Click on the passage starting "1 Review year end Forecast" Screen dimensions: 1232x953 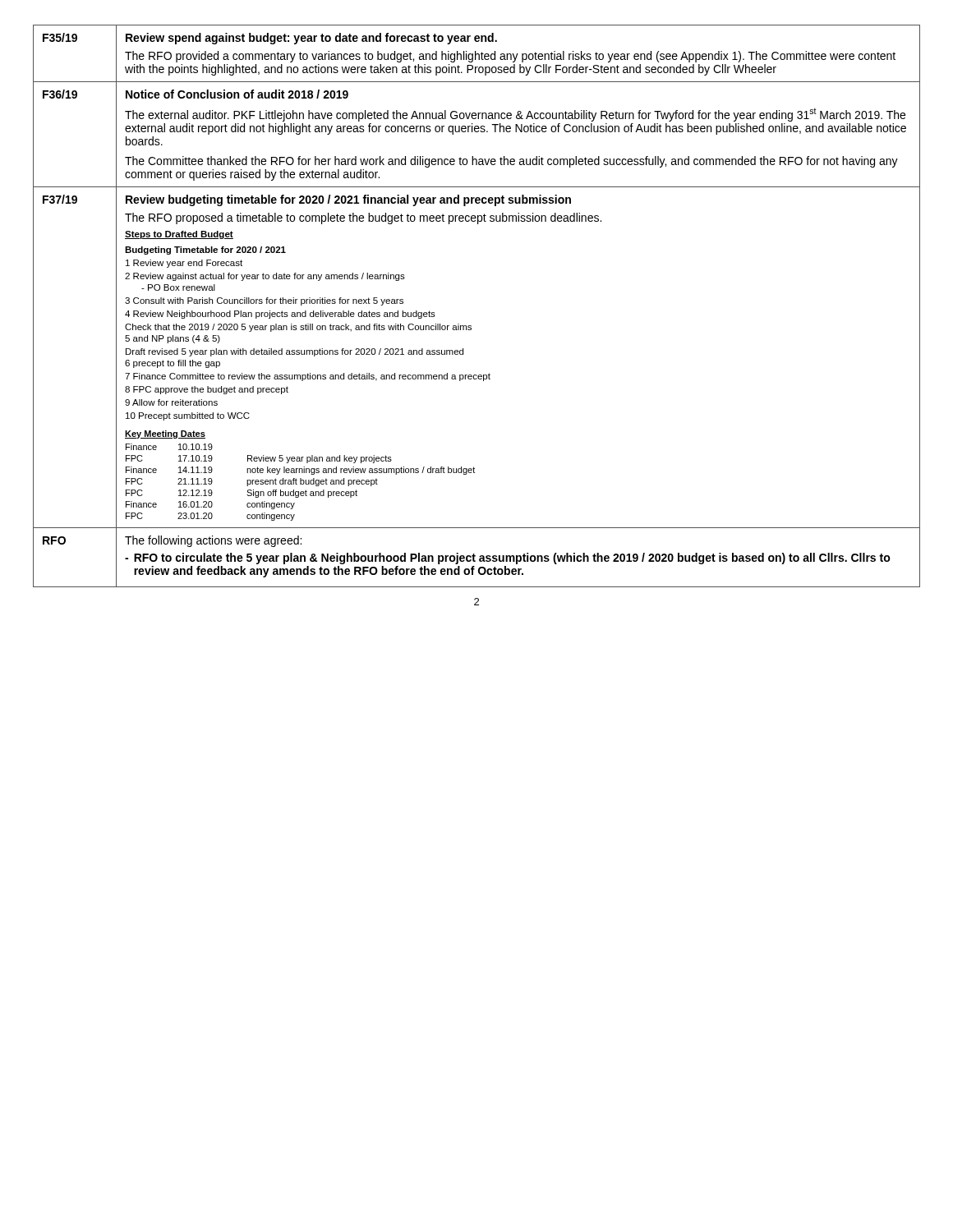click(184, 263)
